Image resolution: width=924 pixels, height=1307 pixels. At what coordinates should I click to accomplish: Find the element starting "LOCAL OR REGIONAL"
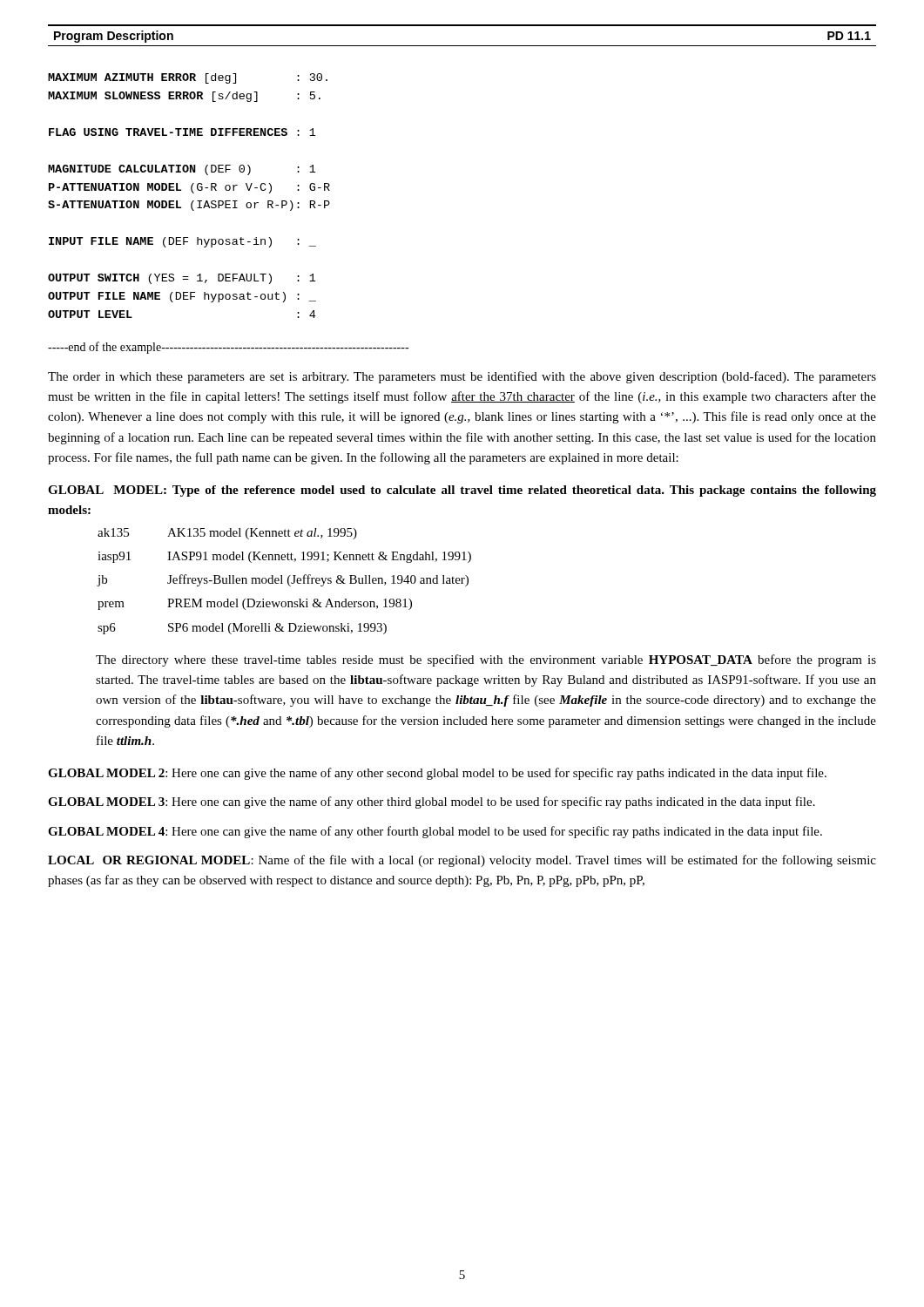[462, 870]
